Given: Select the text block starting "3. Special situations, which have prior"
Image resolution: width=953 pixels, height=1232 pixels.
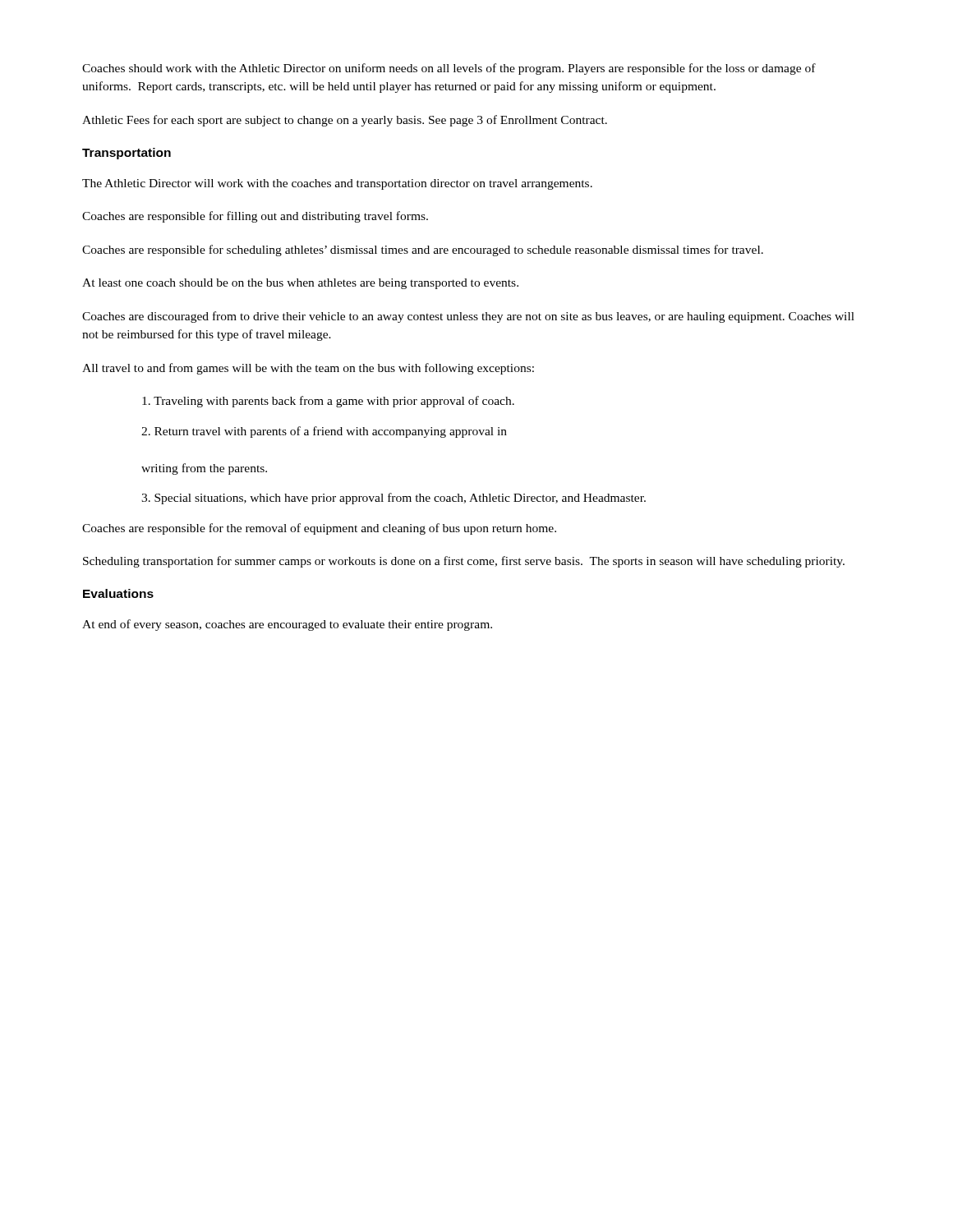Looking at the screenshot, I should (x=394, y=497).
